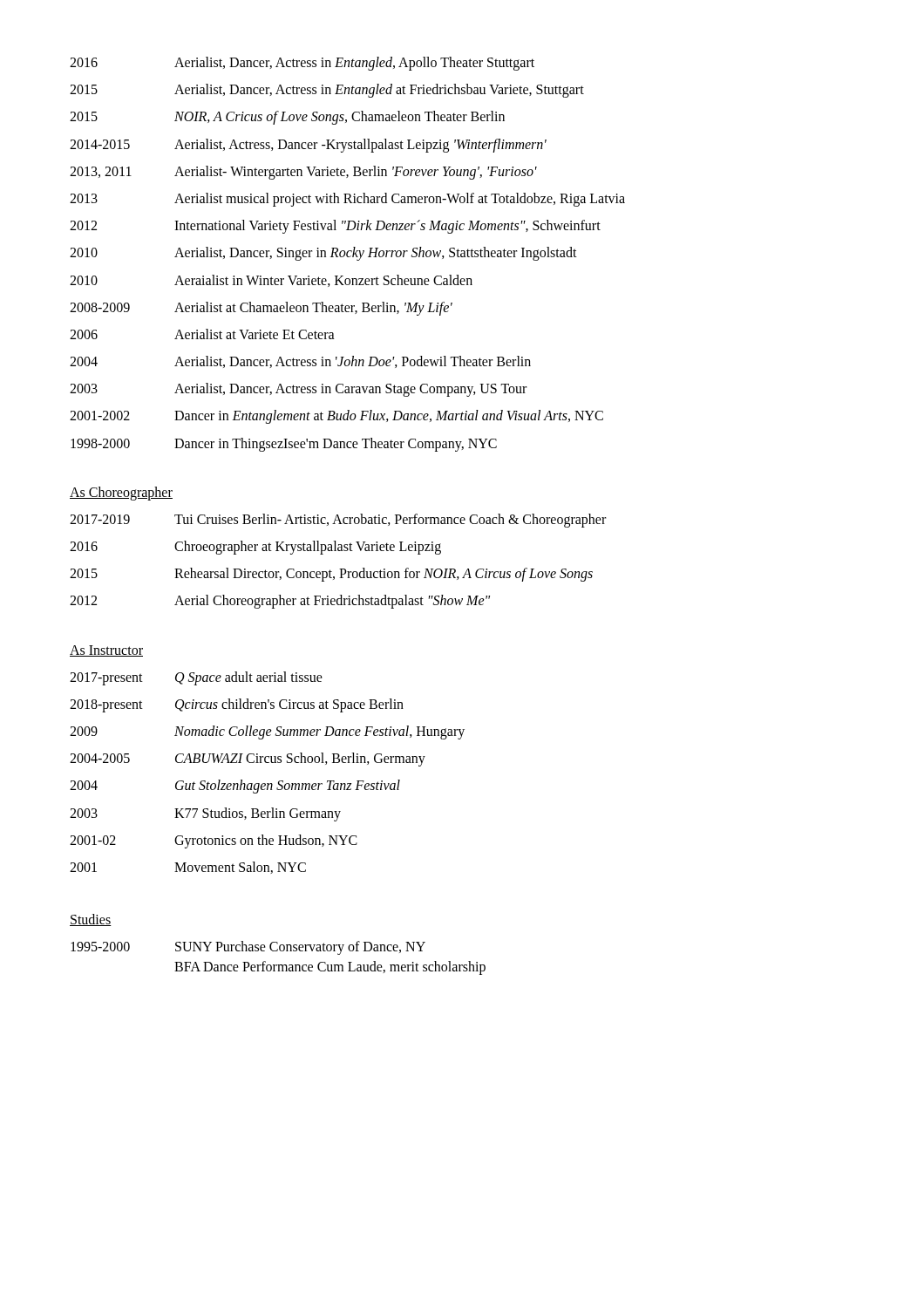
Task: Select the text starting "2015 Rehearsal Director, Concept, Production"
Action: [x=462, y=574]
